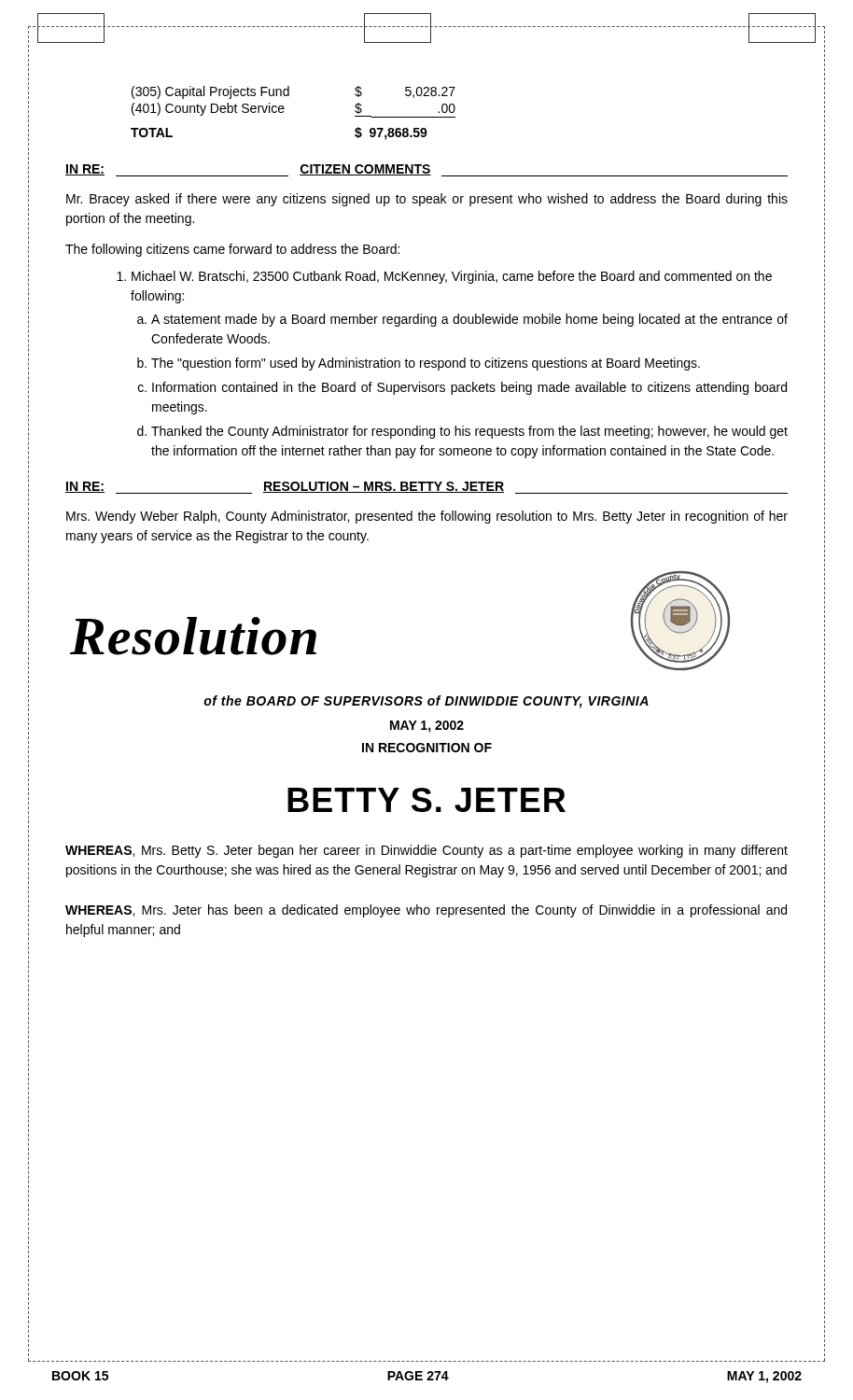Click the passage that begins "The following citizens came forward"
This screenshot has height=1400, width=853.
[233, 249]
